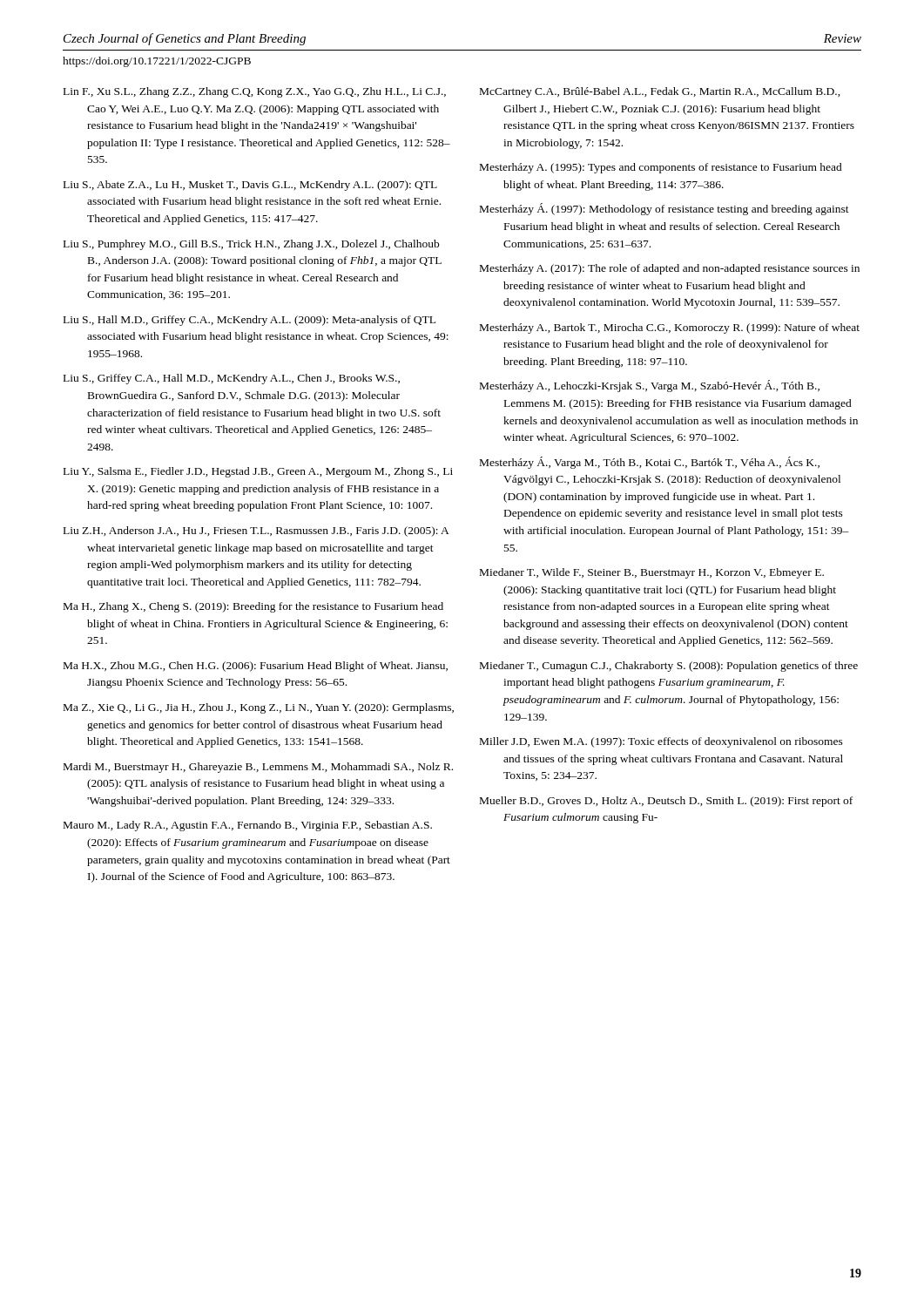The width and height of the screenshot is (924, 1307).
Task: Select the text block starting "Mesterházy Á., Varga M., Tóth"
Action: (664, 505)
